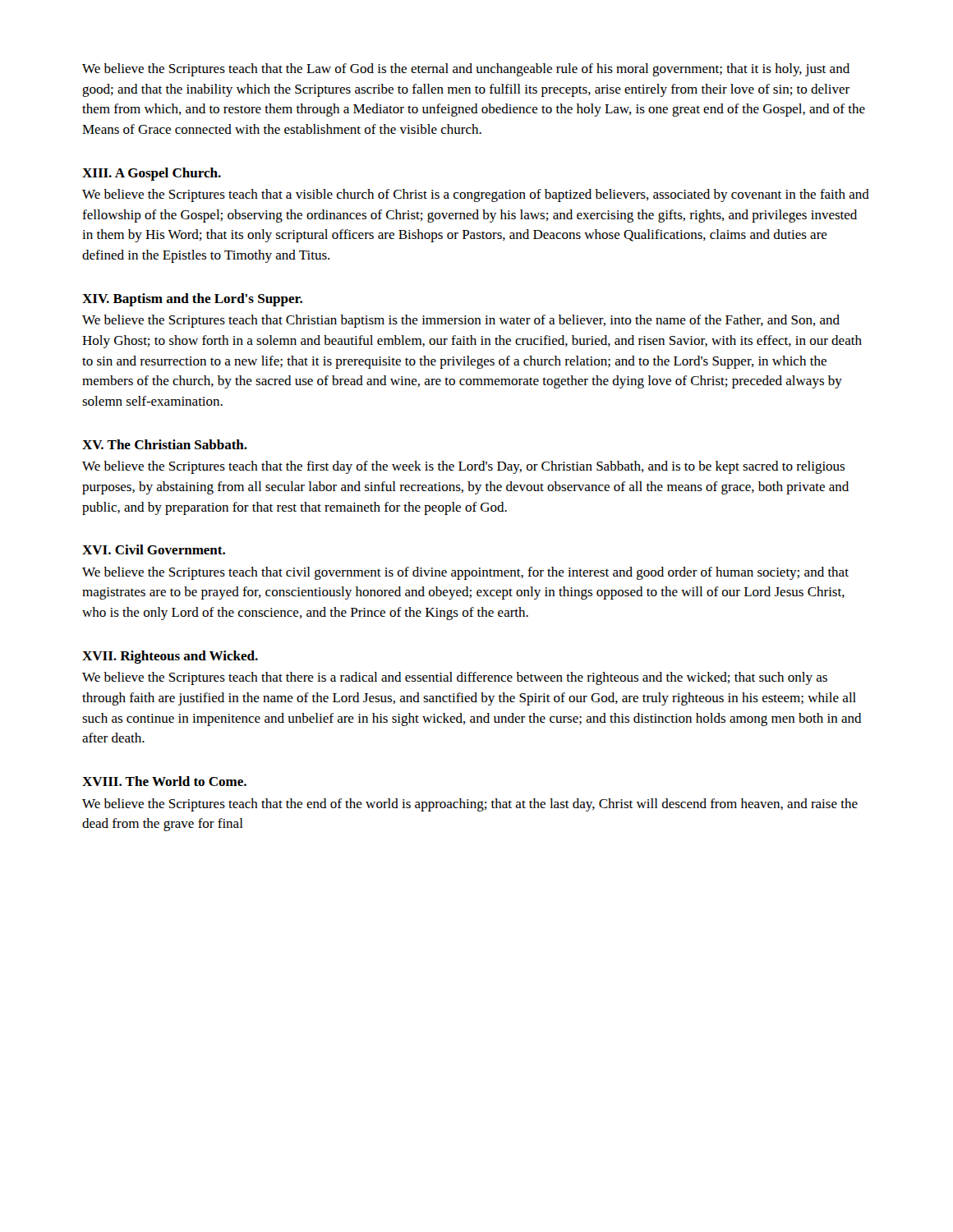The image size is (953, 1232).
Task: Click where it says "XIV. Baptism and the Lord's Supper."
Action: tap(193, 298)
